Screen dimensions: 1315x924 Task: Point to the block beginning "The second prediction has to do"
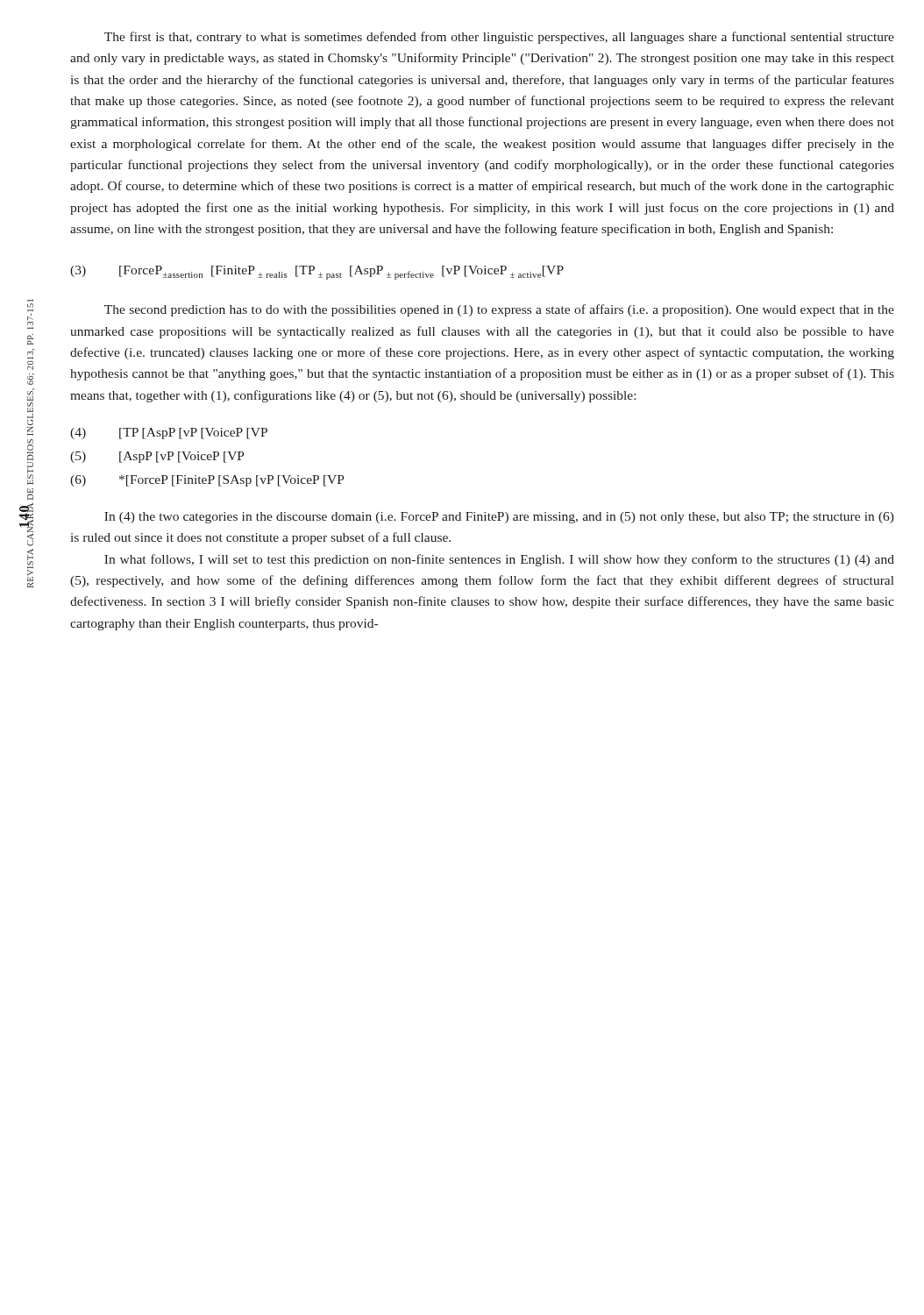pos(482,353)
